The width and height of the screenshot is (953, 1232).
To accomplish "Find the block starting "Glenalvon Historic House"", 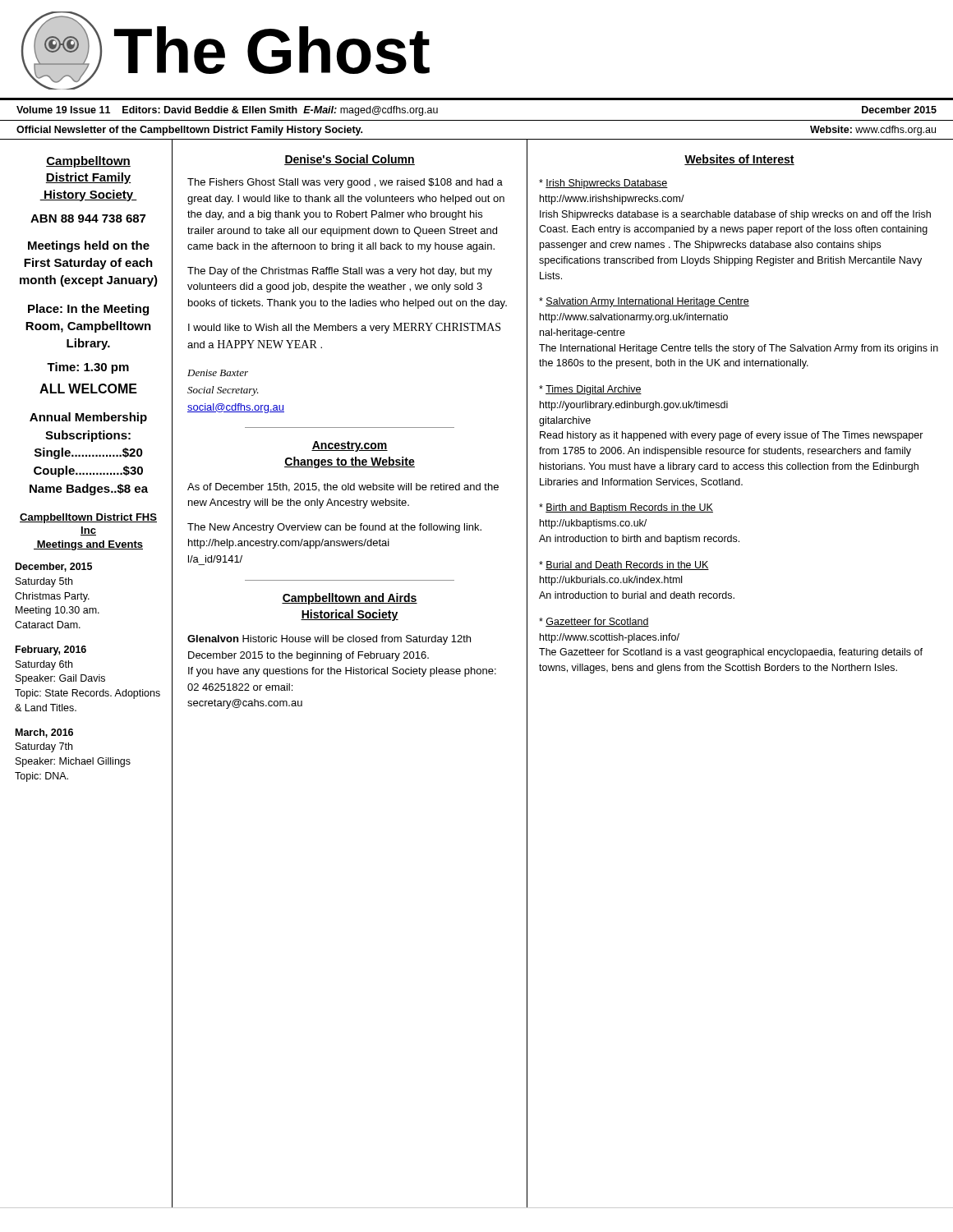I will coord(342,671).
